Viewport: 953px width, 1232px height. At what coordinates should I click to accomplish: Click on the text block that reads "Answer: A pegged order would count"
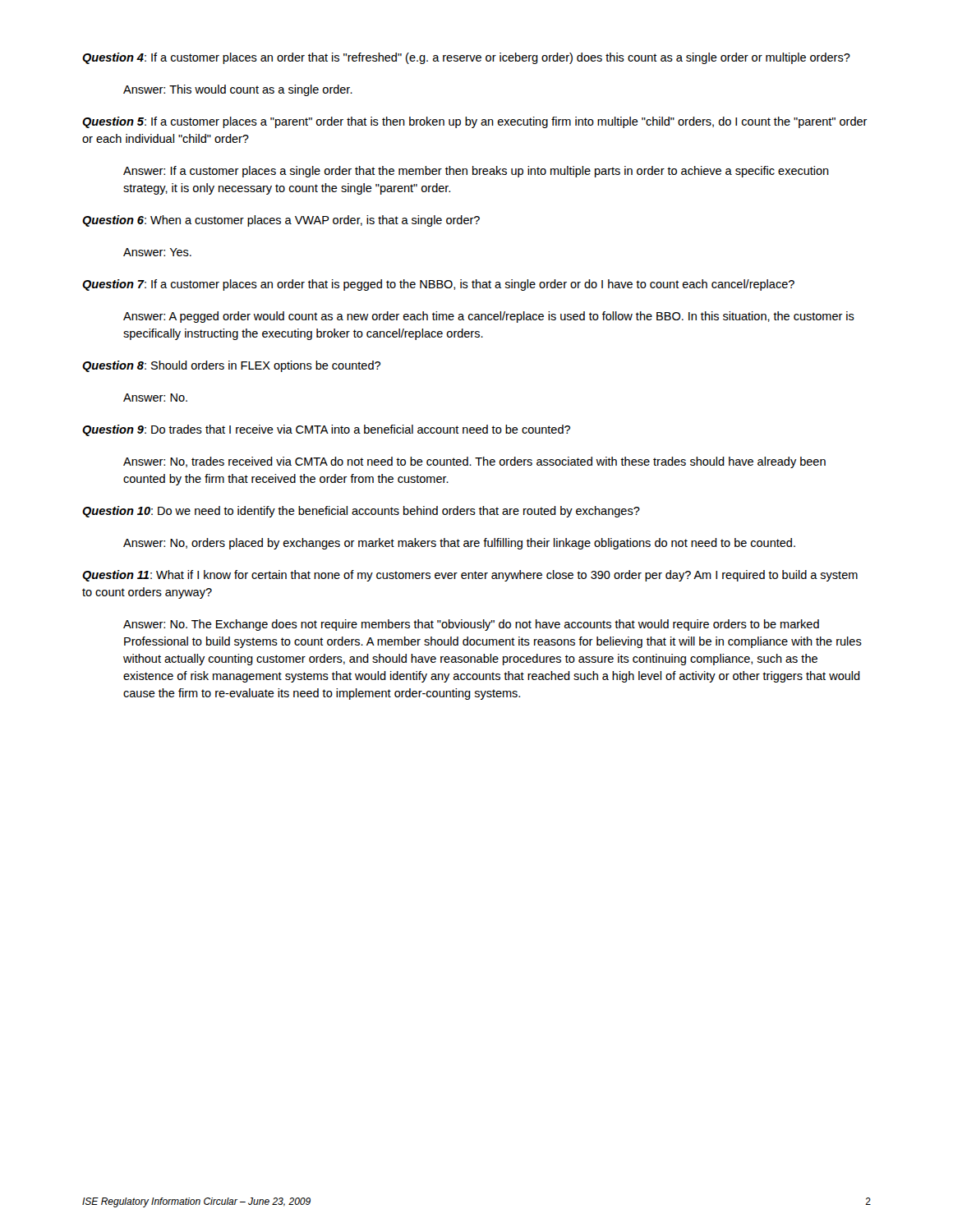point(489,325)
